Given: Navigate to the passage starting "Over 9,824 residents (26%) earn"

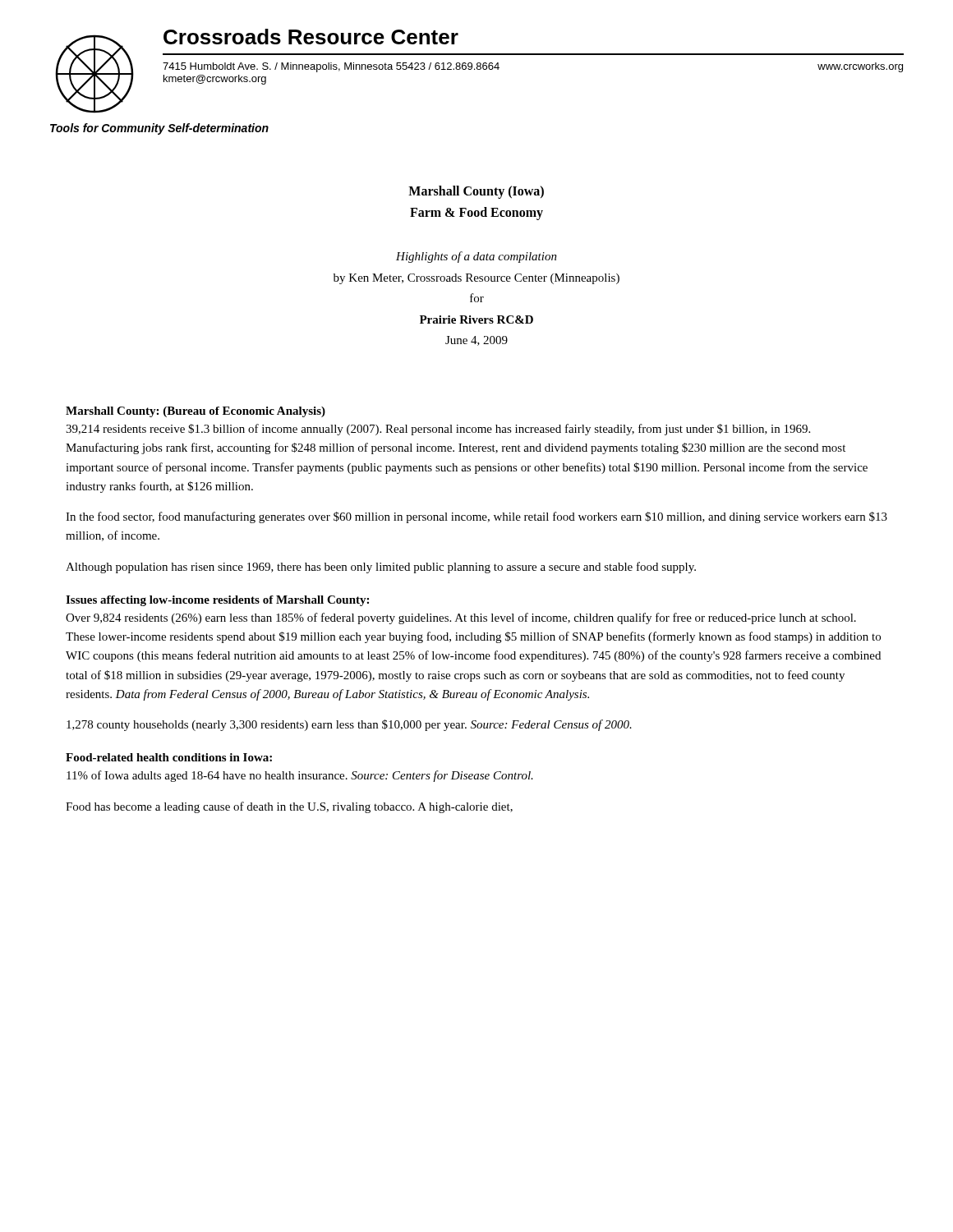Looking at the screenshot, I should coord(474,656).
